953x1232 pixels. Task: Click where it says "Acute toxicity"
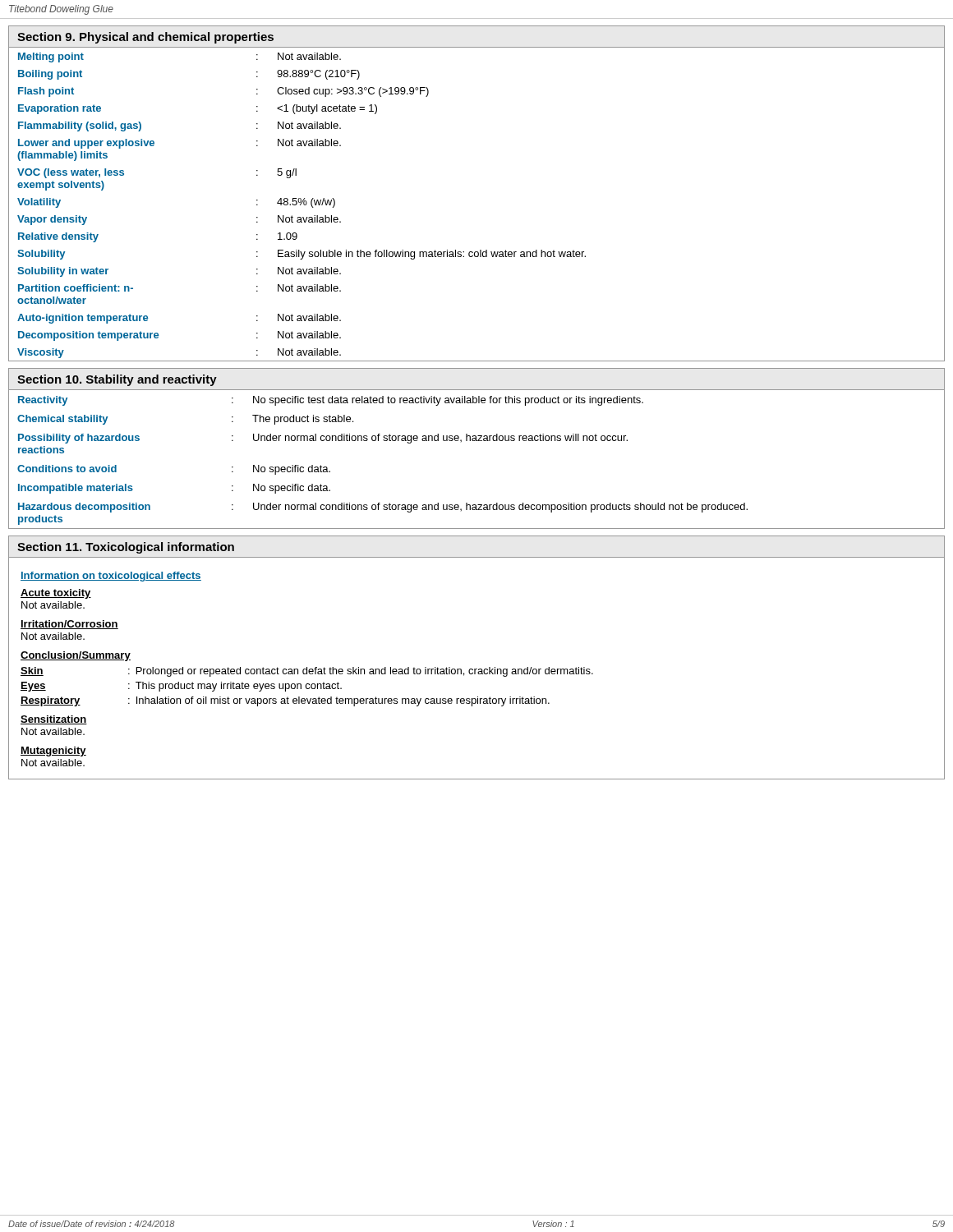56,593
